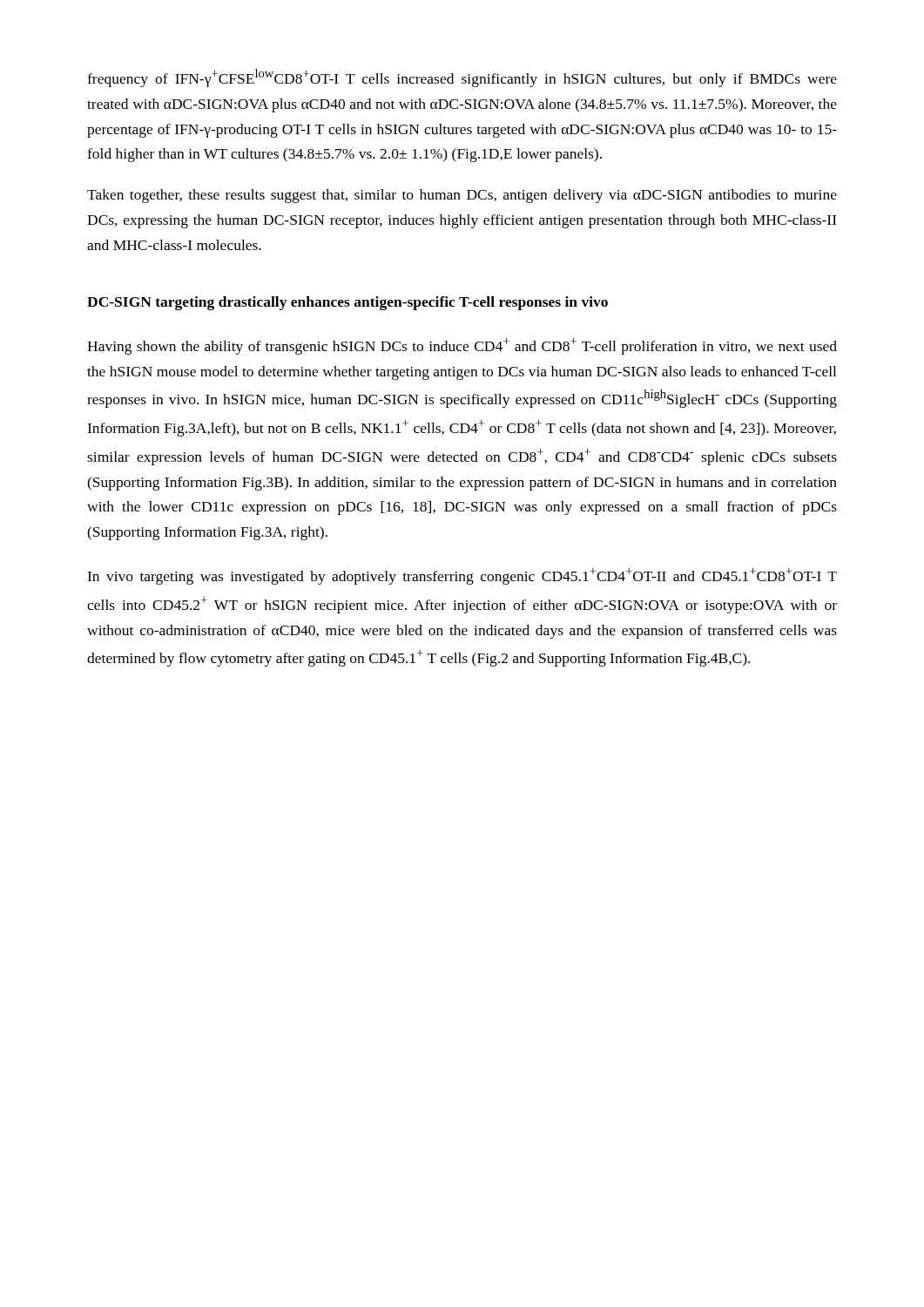Find the text starting "Having shown the ability"

[462, 437]
